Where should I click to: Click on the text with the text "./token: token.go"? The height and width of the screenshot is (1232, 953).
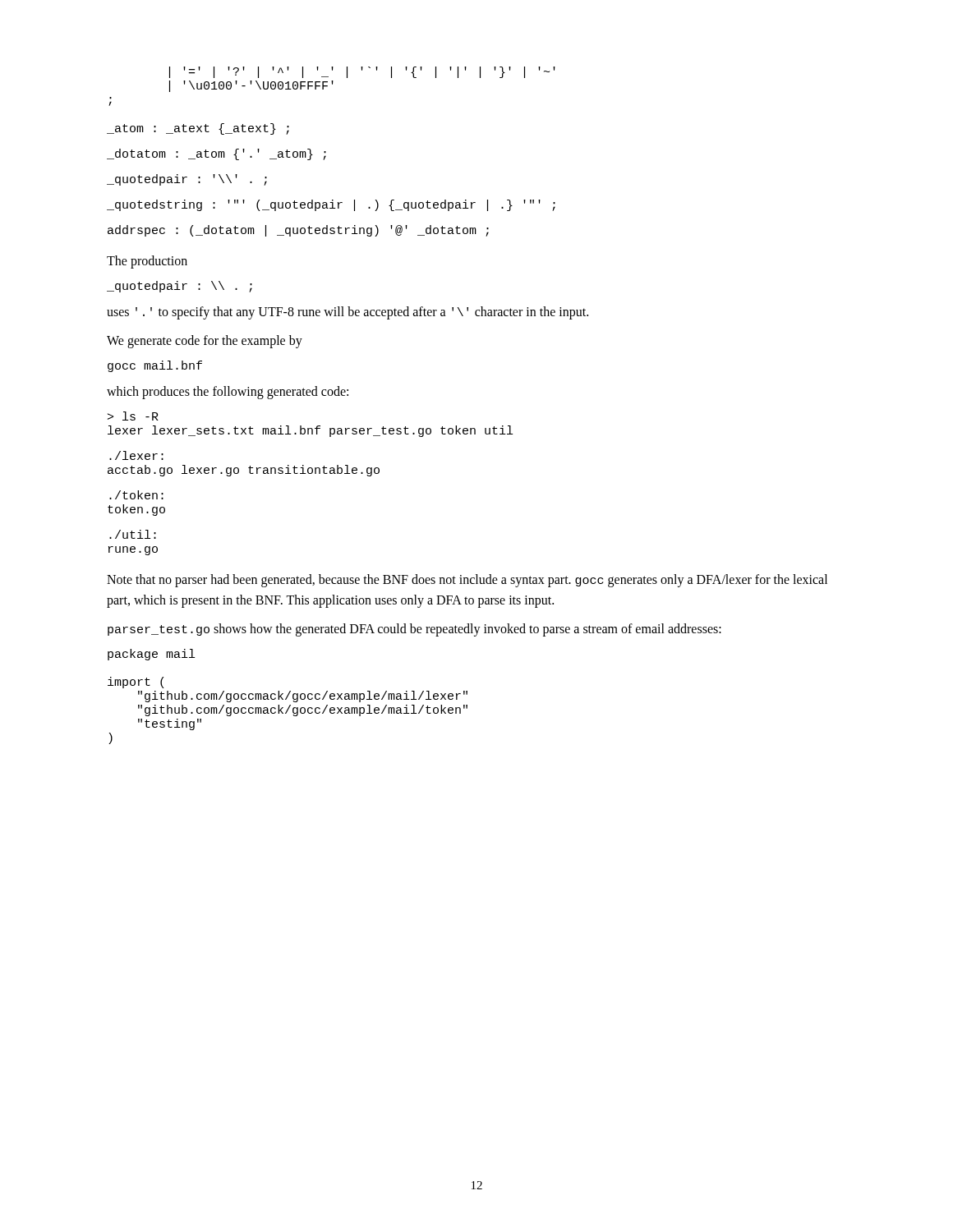tap(136, 495)
